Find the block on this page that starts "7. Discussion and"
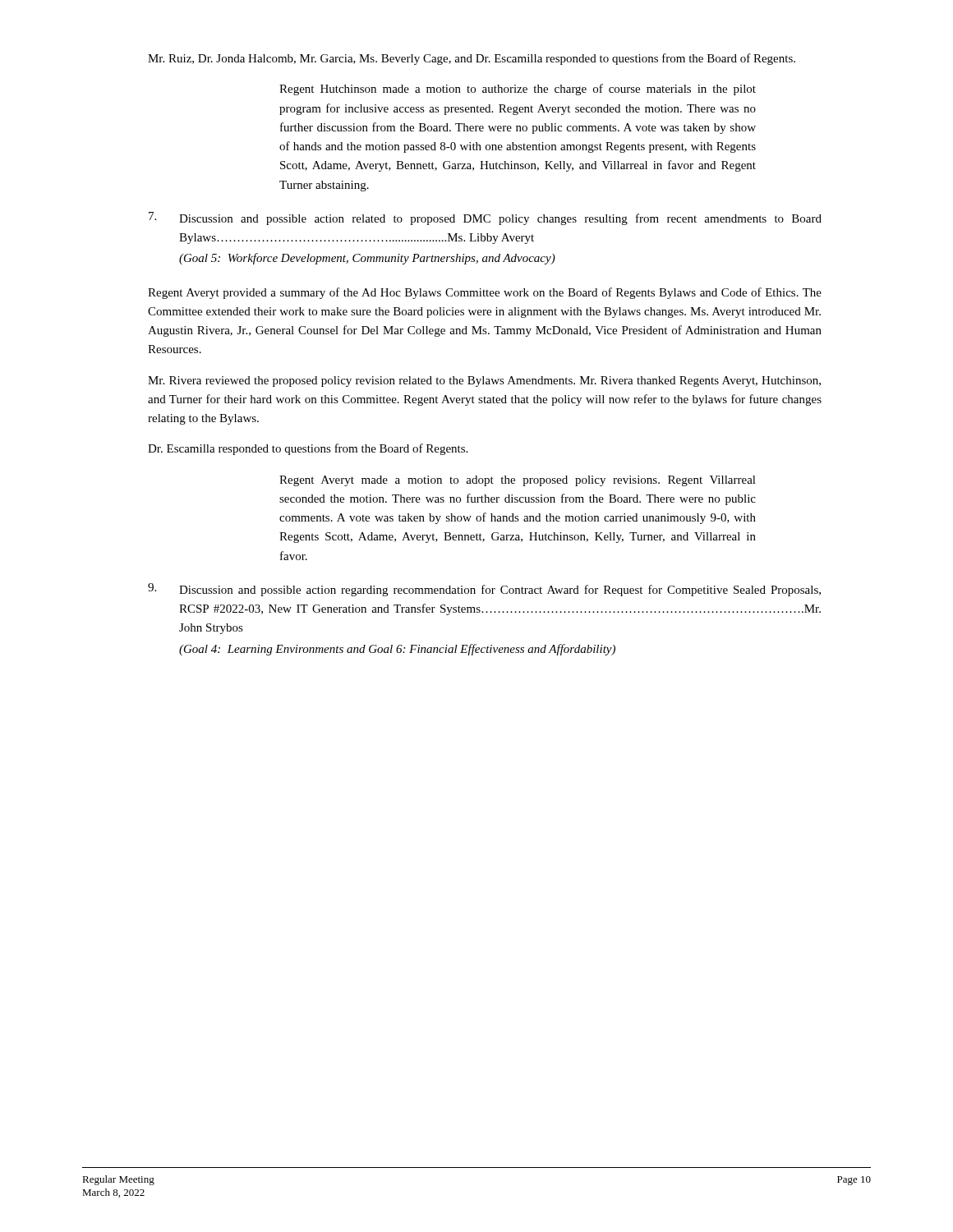The height and width of the screenshot is (1232, 953). click(485, 239)
